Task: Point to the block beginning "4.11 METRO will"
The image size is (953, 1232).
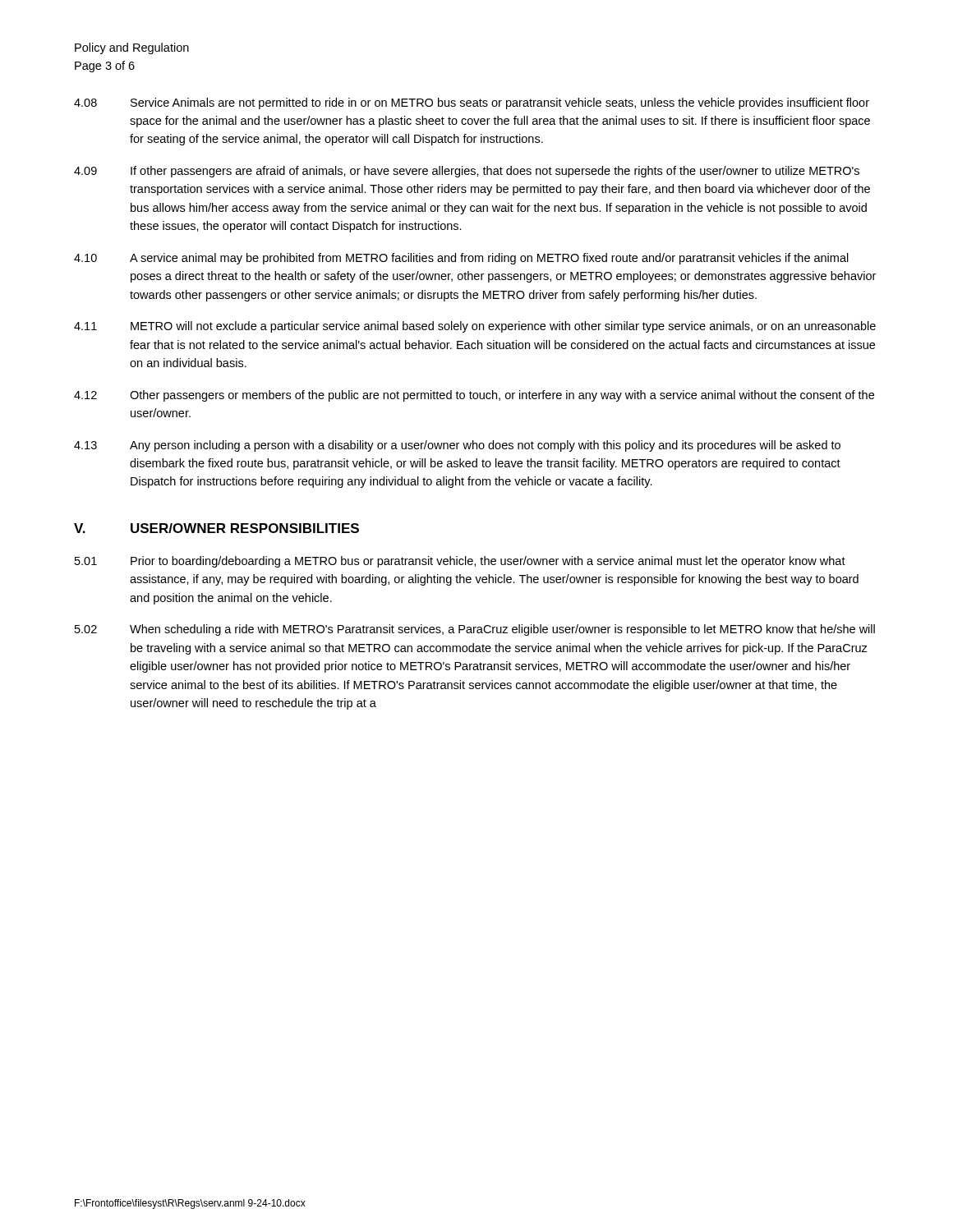Action: [x=476, y=345]
